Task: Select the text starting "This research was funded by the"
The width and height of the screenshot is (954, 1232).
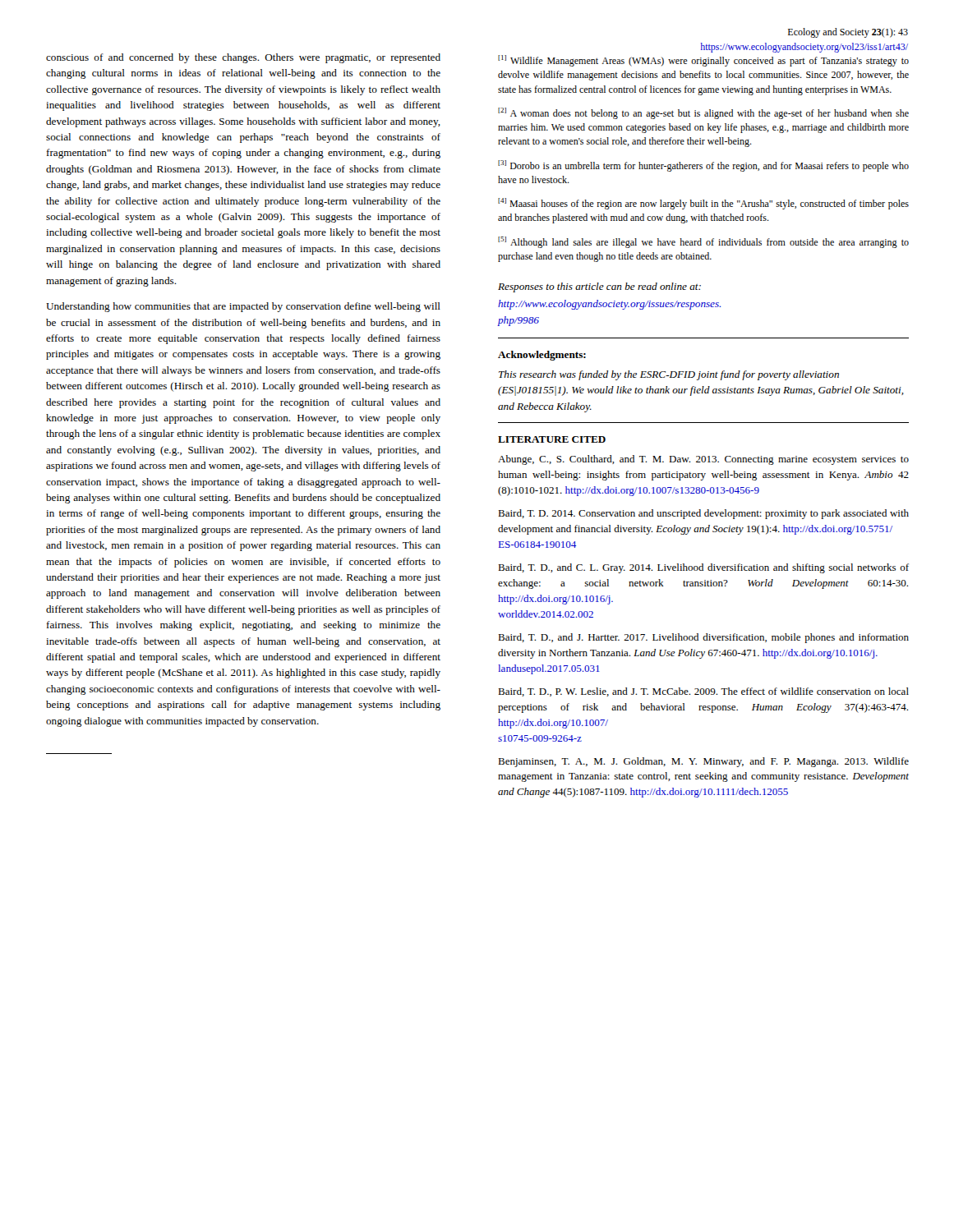Action: pos(701,390)
